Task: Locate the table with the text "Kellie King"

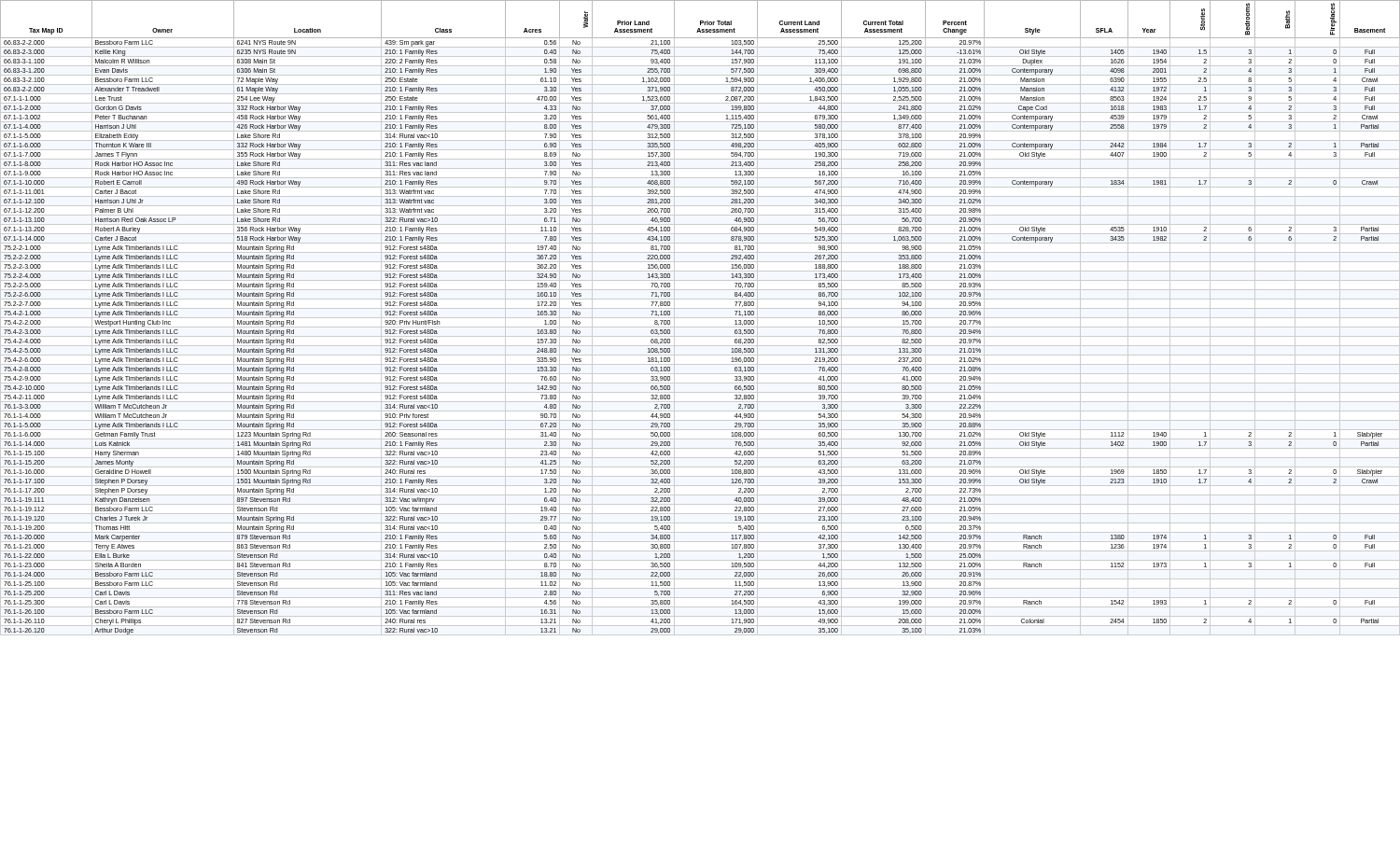Action: [700, 318]
